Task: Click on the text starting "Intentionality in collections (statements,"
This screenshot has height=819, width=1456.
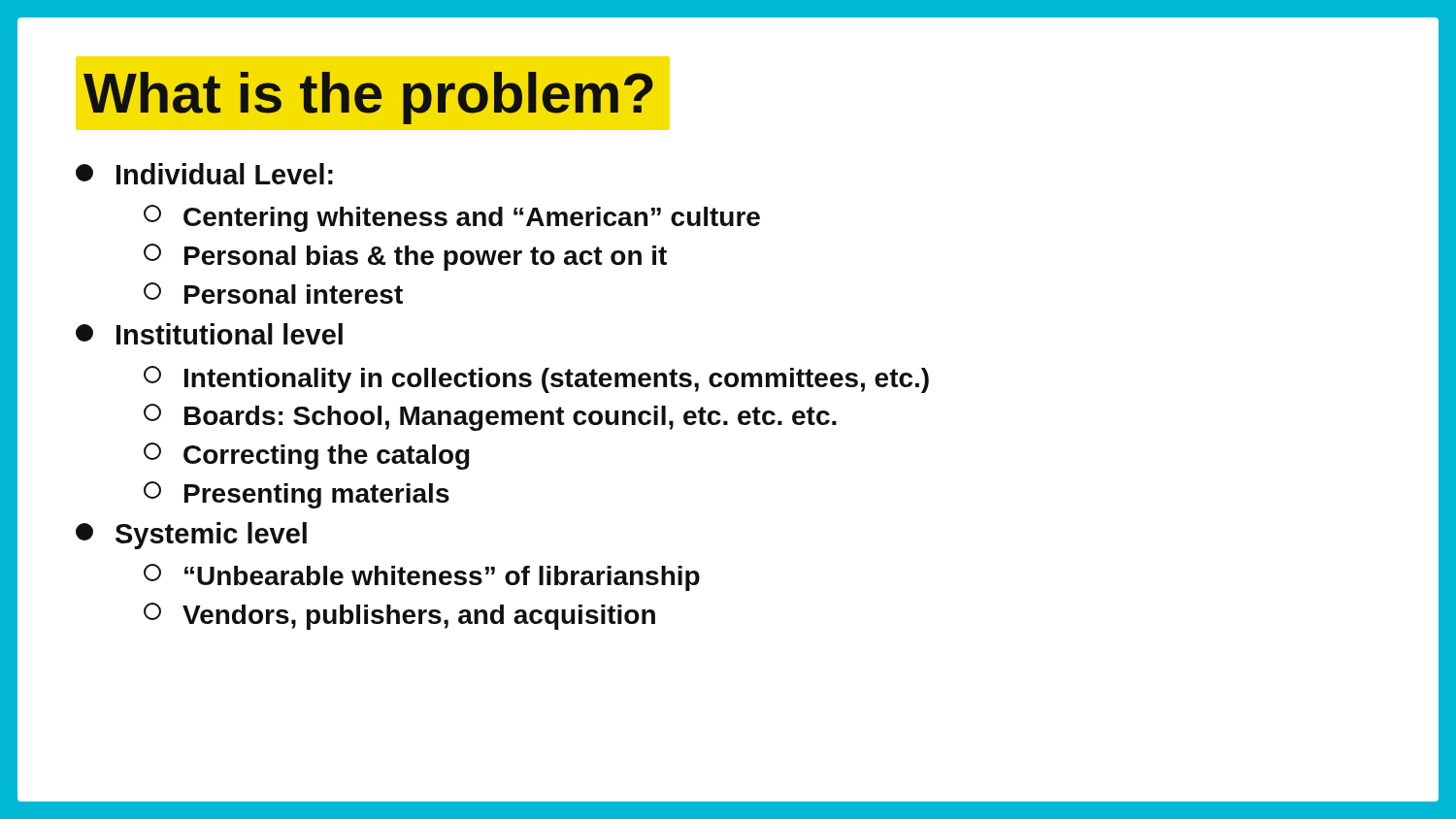Action: [x=762, y=378]
